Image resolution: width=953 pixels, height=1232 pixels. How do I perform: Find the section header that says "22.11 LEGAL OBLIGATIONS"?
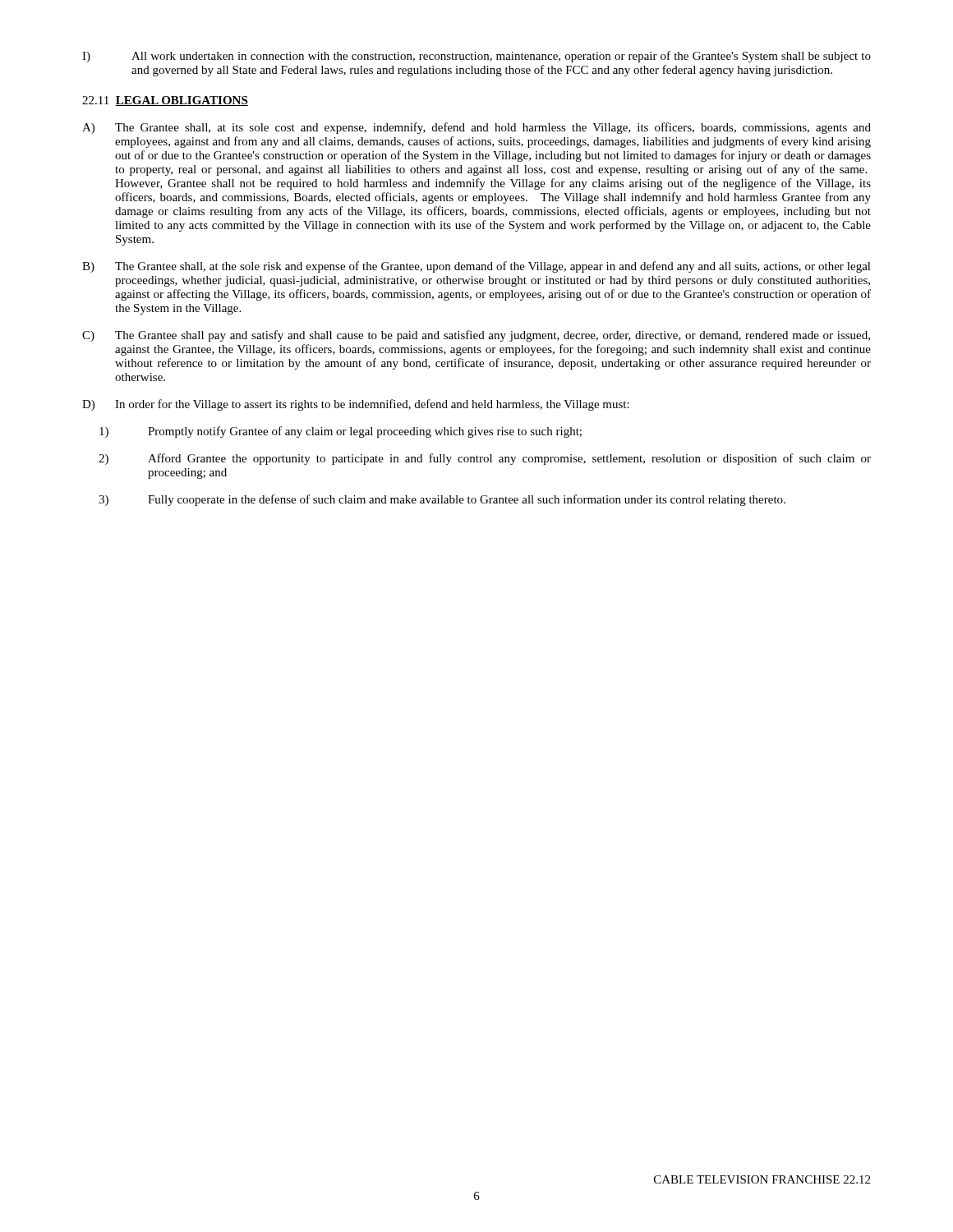pyautogui.click(x=165, y=100)
